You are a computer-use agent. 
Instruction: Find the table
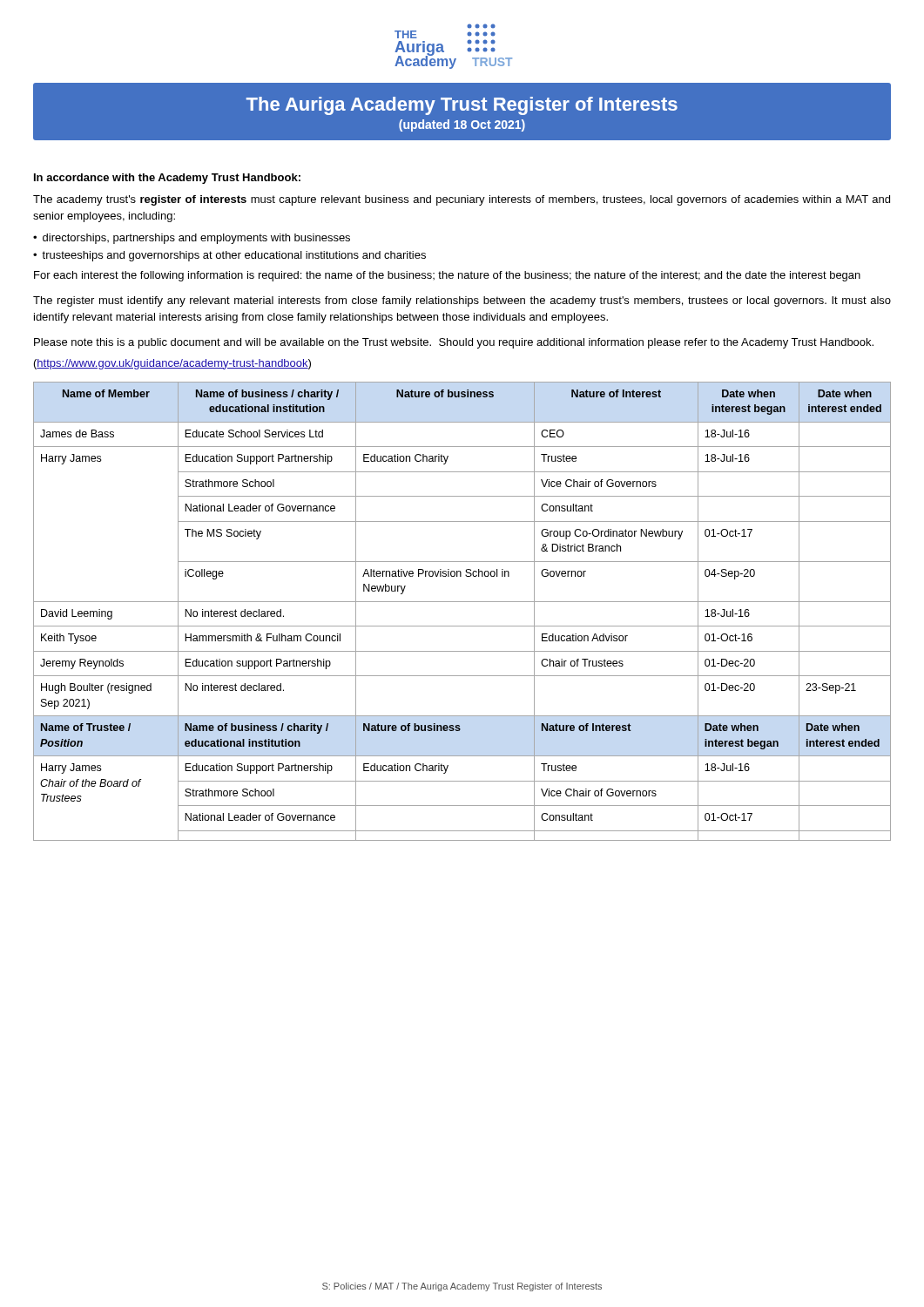[x=462, y=611]
